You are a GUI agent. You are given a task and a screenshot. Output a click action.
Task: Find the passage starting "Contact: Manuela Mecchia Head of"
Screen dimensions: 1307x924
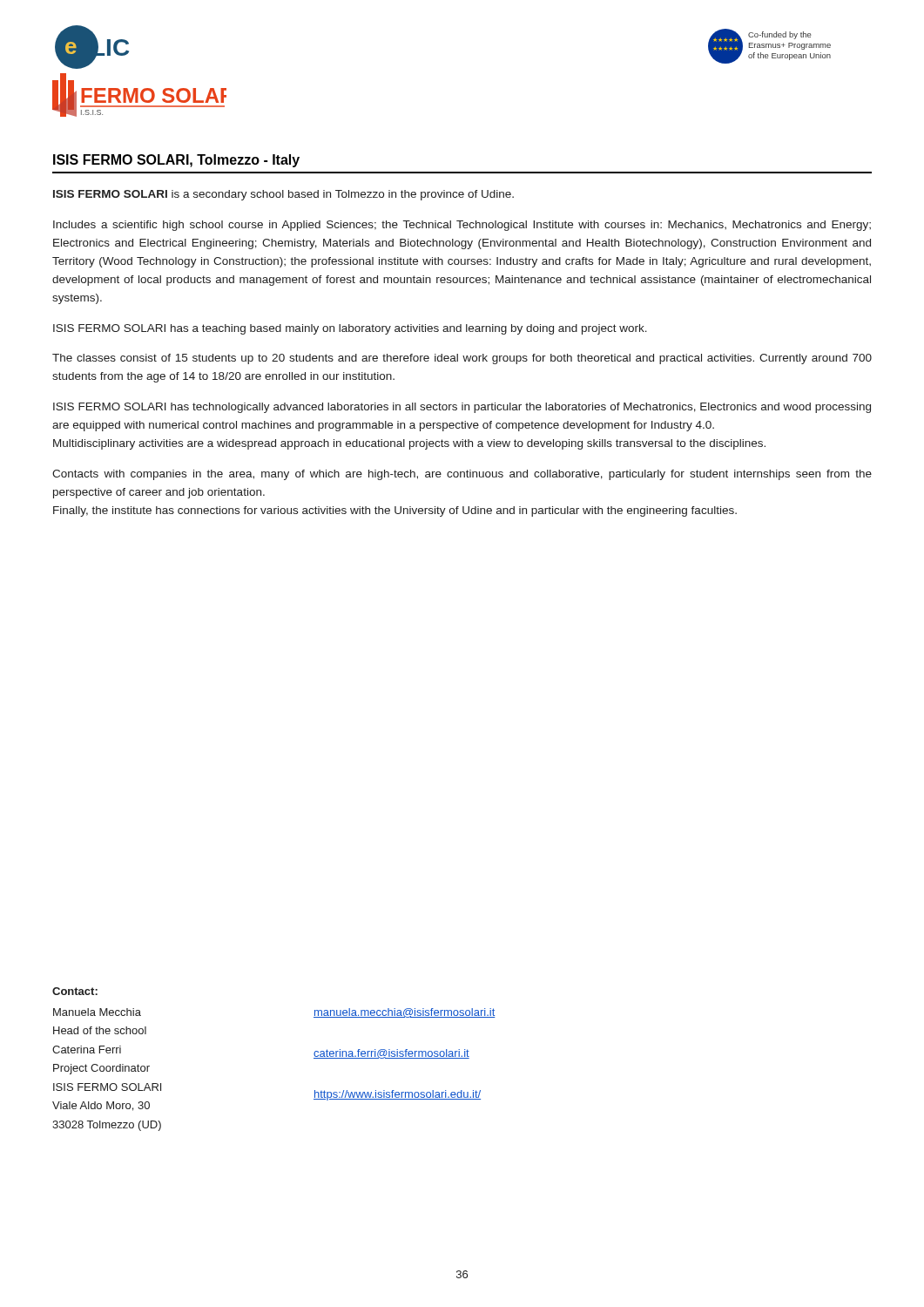coord(462,1059)
